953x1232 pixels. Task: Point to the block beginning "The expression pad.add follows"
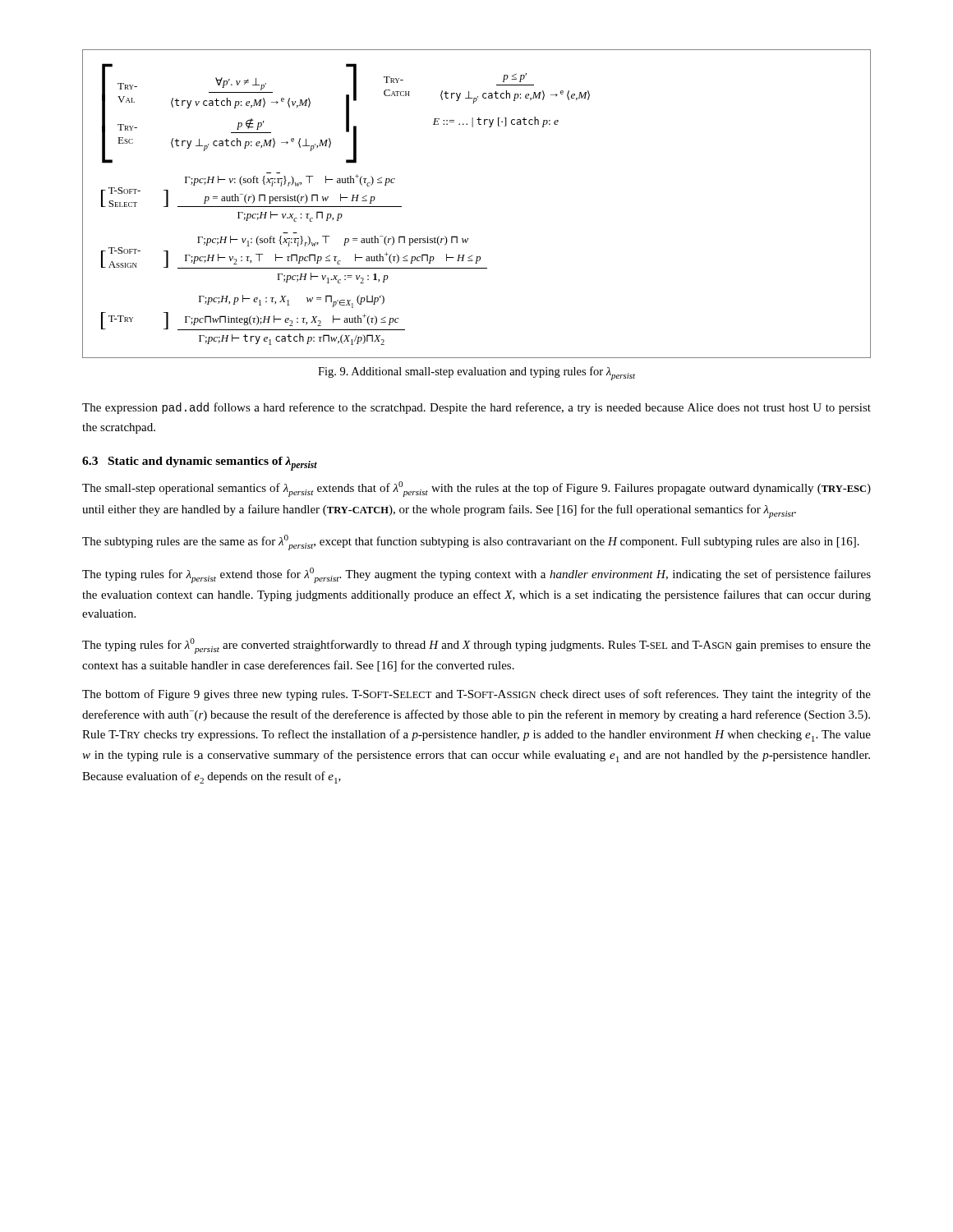tap(476, 417)
